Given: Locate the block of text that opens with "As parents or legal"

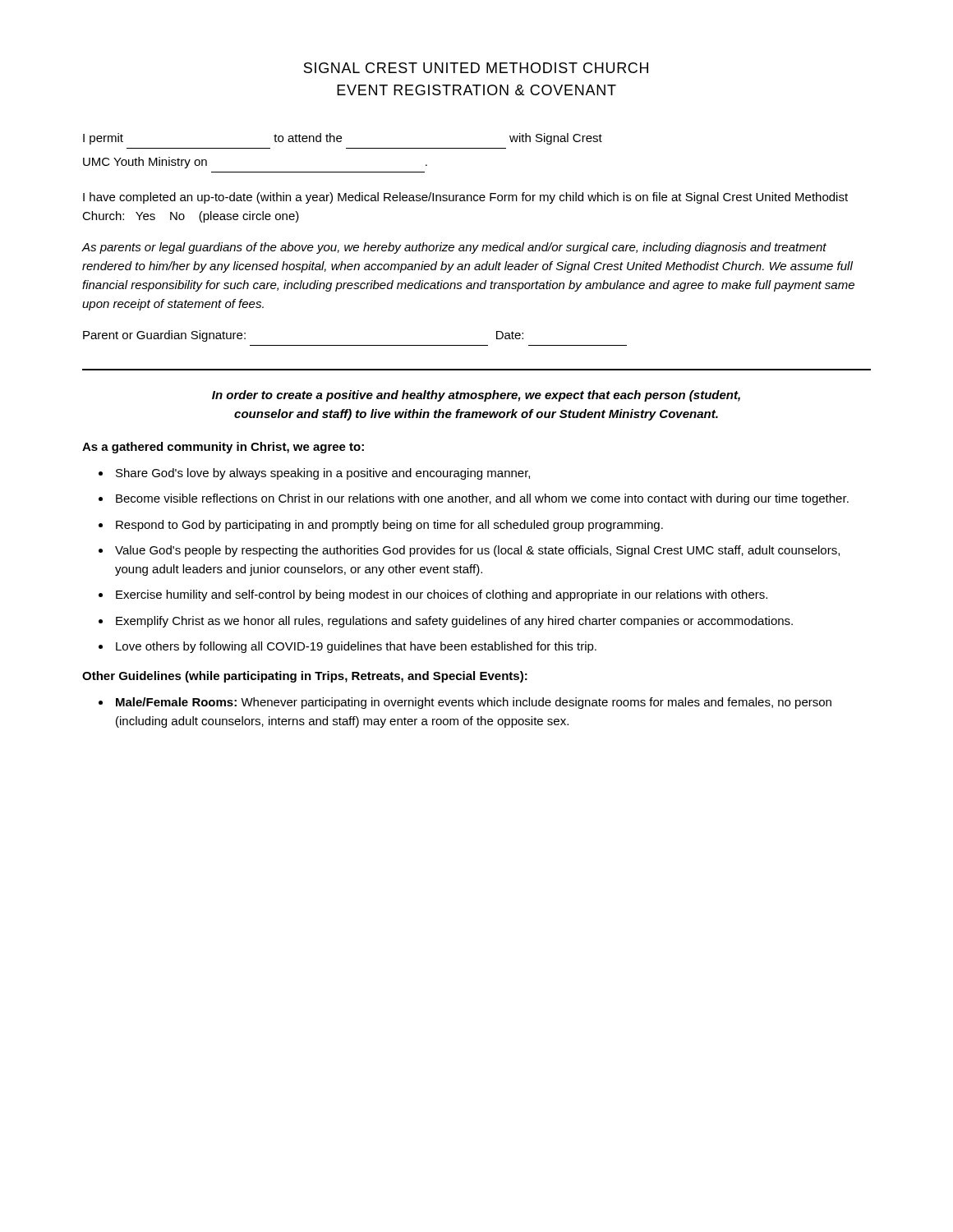Looking at the screenshot, I should [x=468, y=275].
